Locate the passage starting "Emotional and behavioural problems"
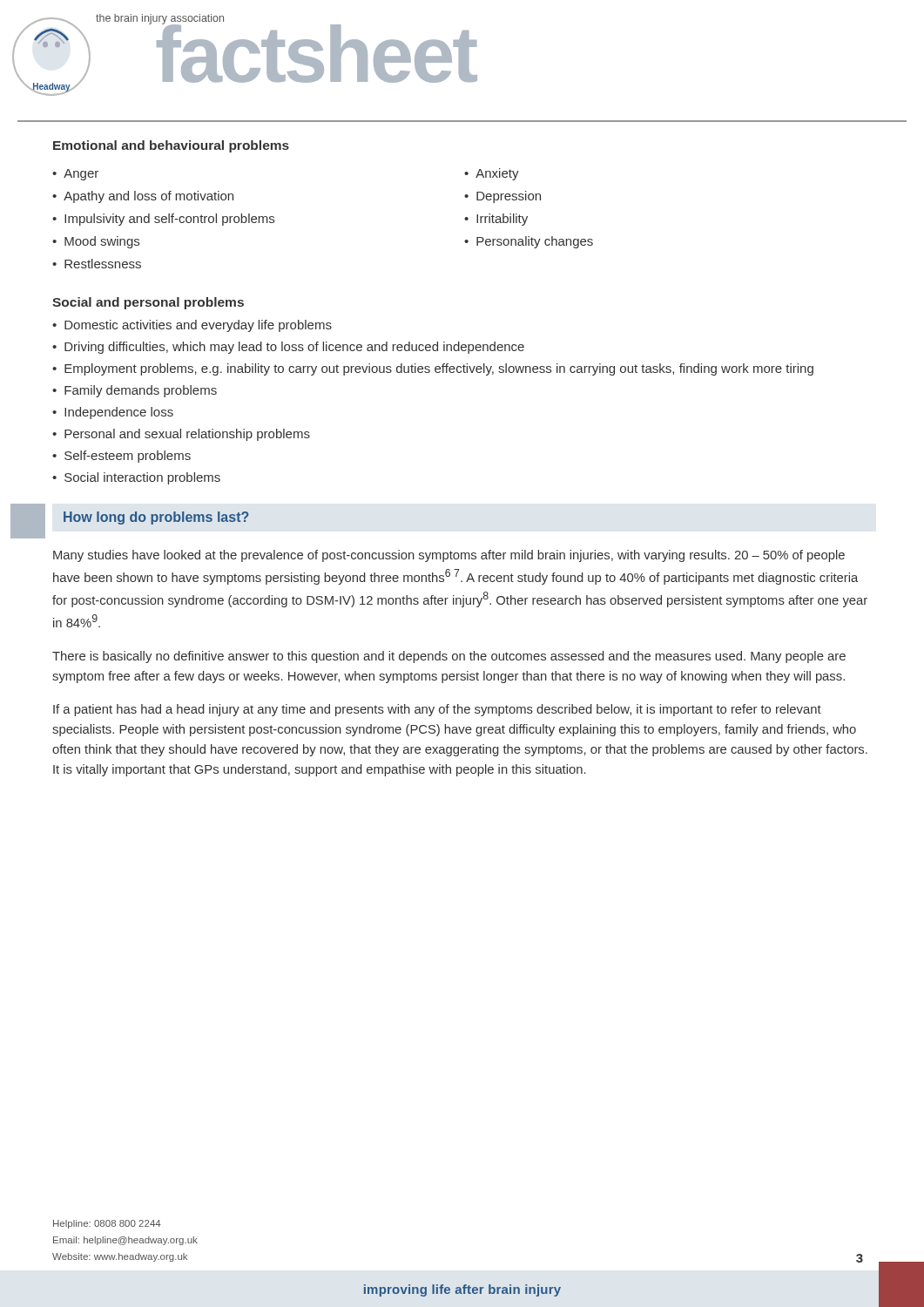The height and width of the screenshot is (1307, 924). point(171,145)
